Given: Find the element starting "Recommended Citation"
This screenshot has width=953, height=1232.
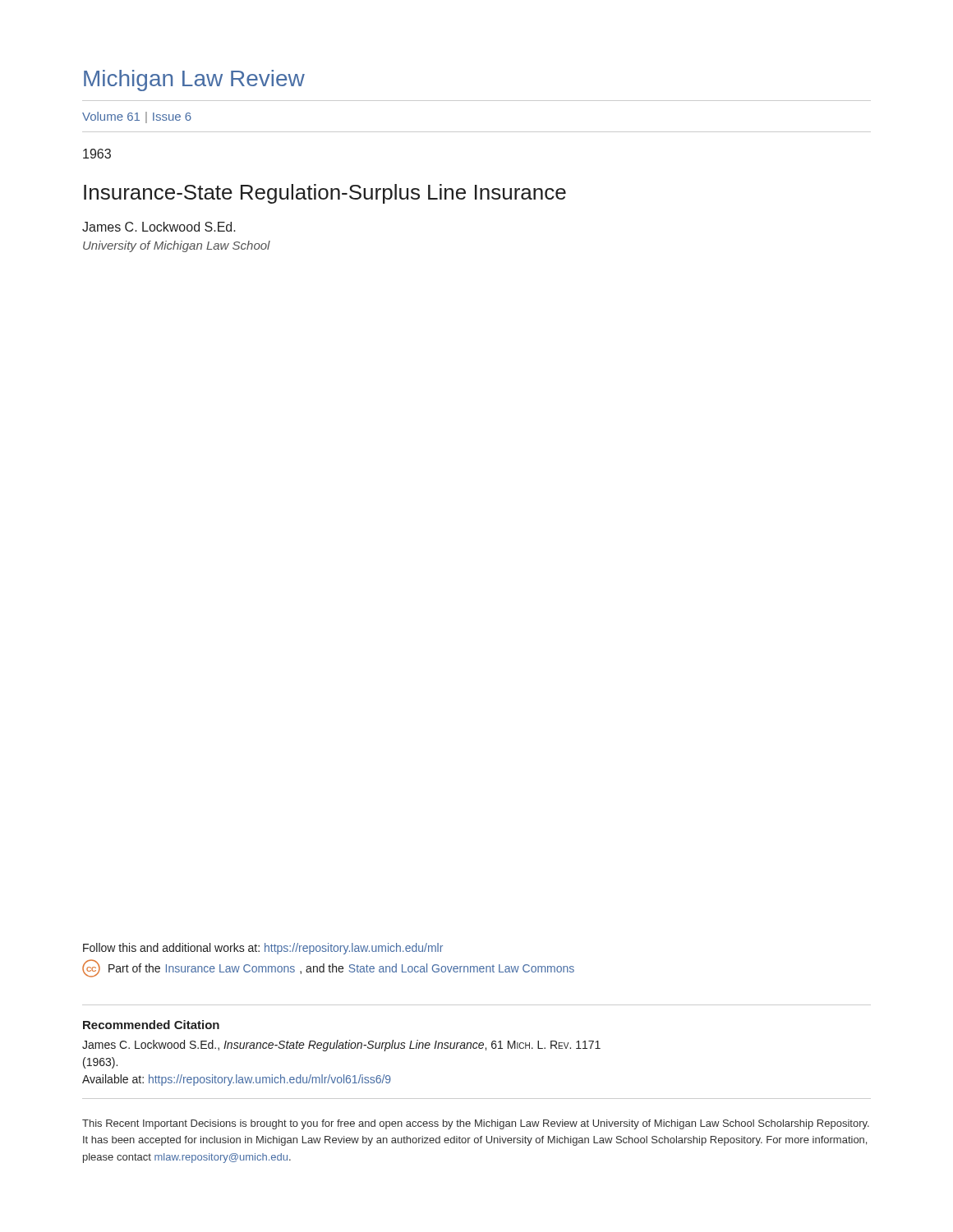Looking at the screenshot, I should (x=151, y=1025).
